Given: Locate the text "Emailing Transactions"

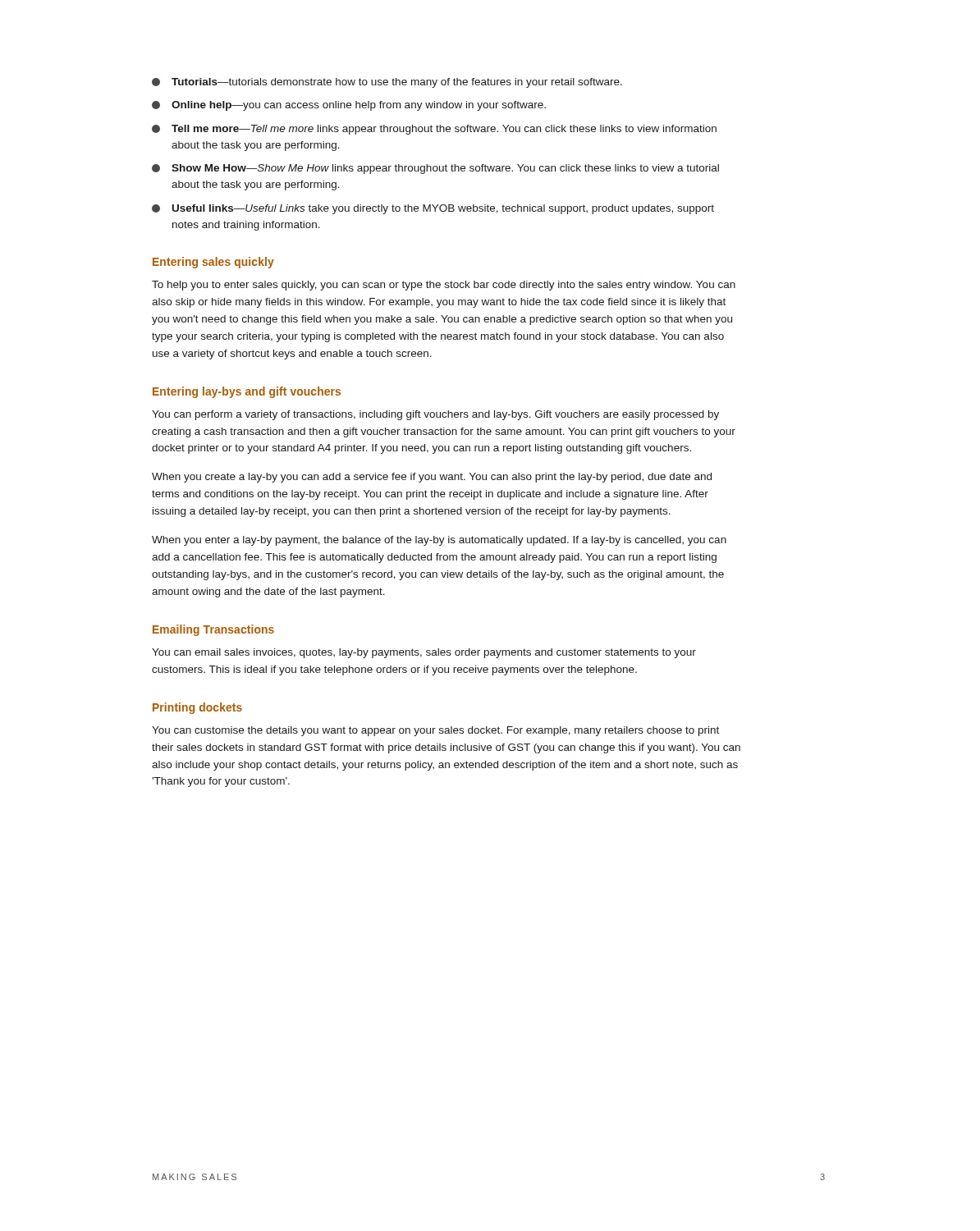Looking at the screenshot, I should (213, 630).
